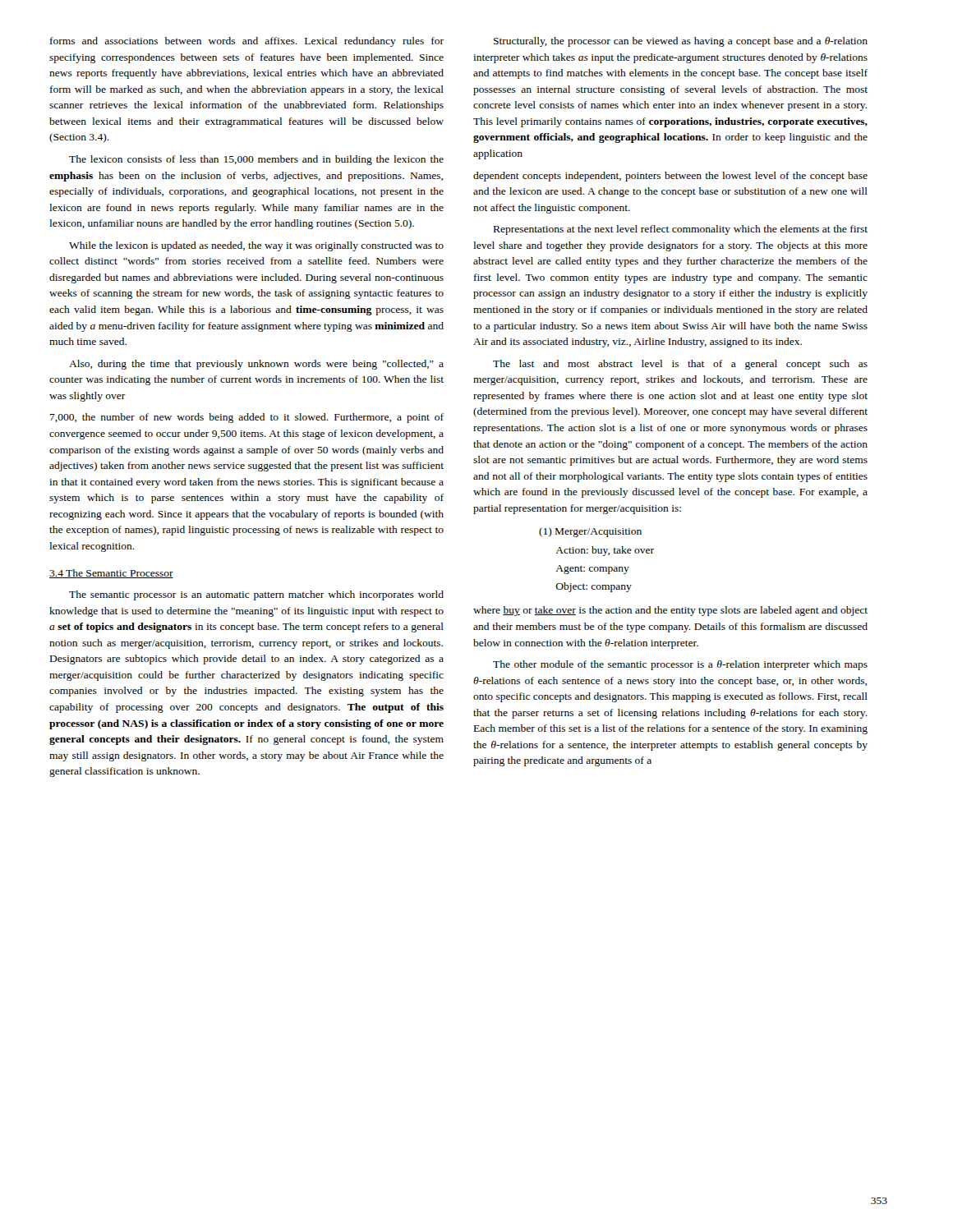Find the block on this page that starts "The semantic processor"
953x1232 pixels.
tap(246, 683)
